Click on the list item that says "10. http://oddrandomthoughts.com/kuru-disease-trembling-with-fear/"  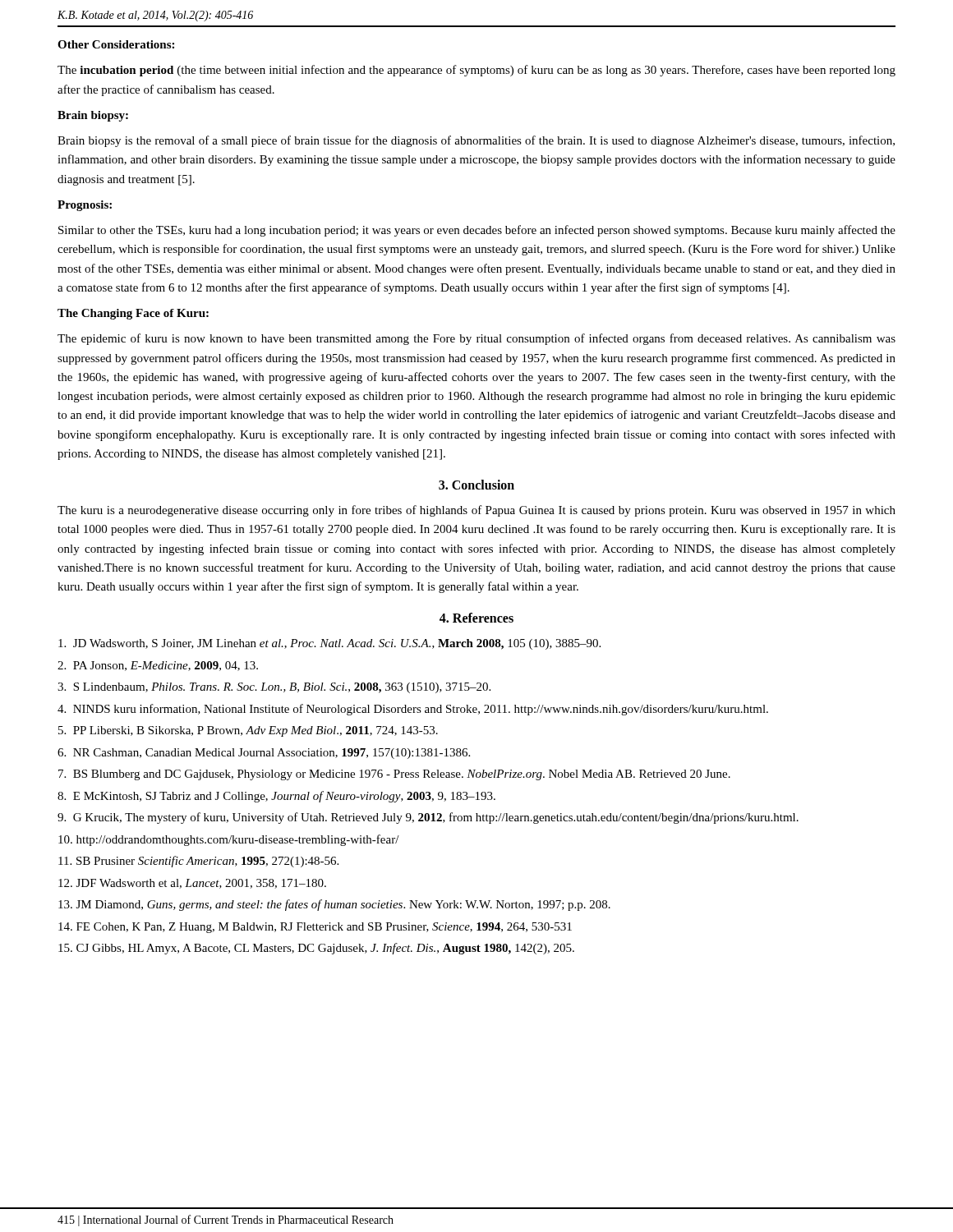228,839
